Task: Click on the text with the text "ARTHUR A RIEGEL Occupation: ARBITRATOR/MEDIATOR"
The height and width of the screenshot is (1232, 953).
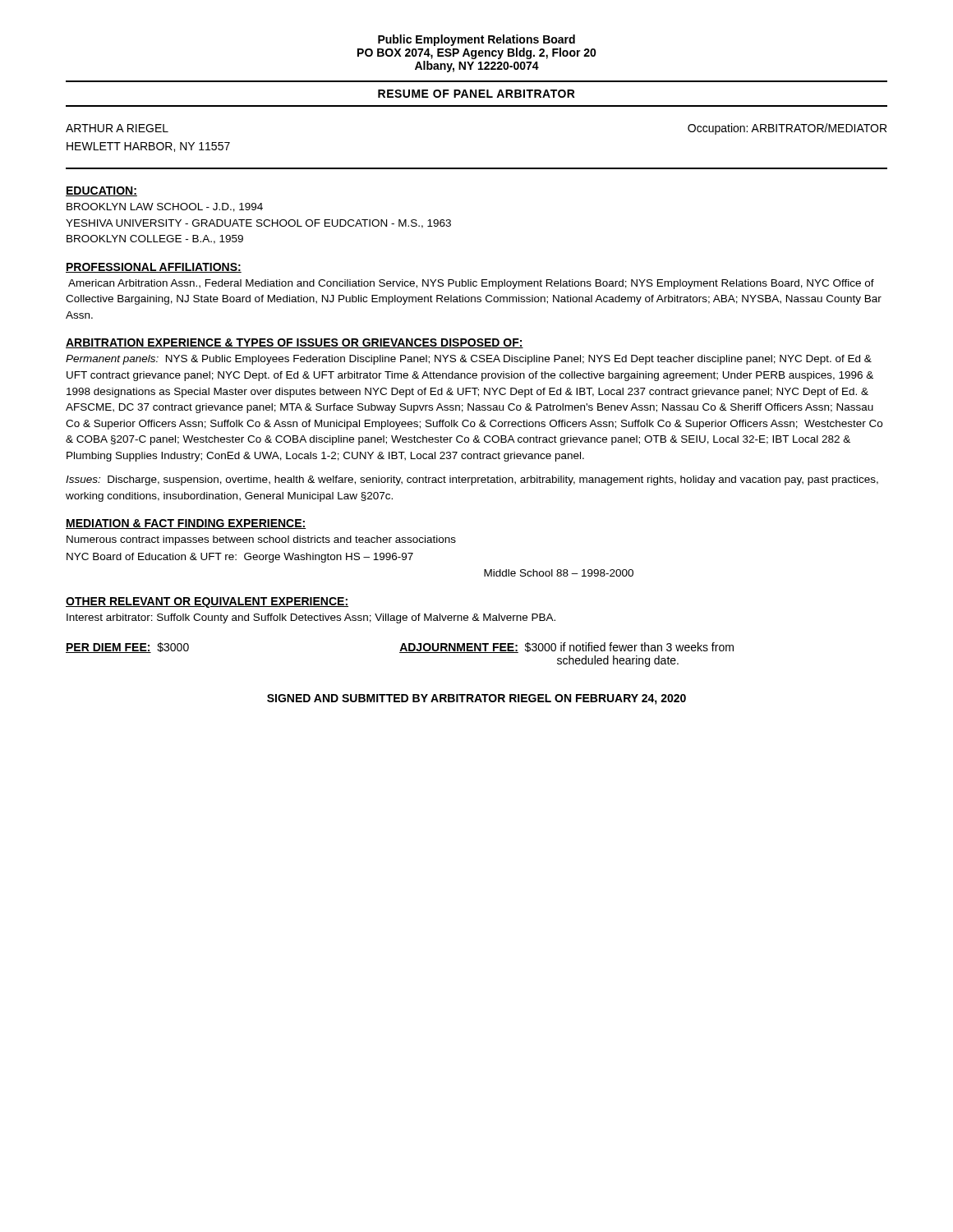Action: pyautogui.click(x=120, y=129)
